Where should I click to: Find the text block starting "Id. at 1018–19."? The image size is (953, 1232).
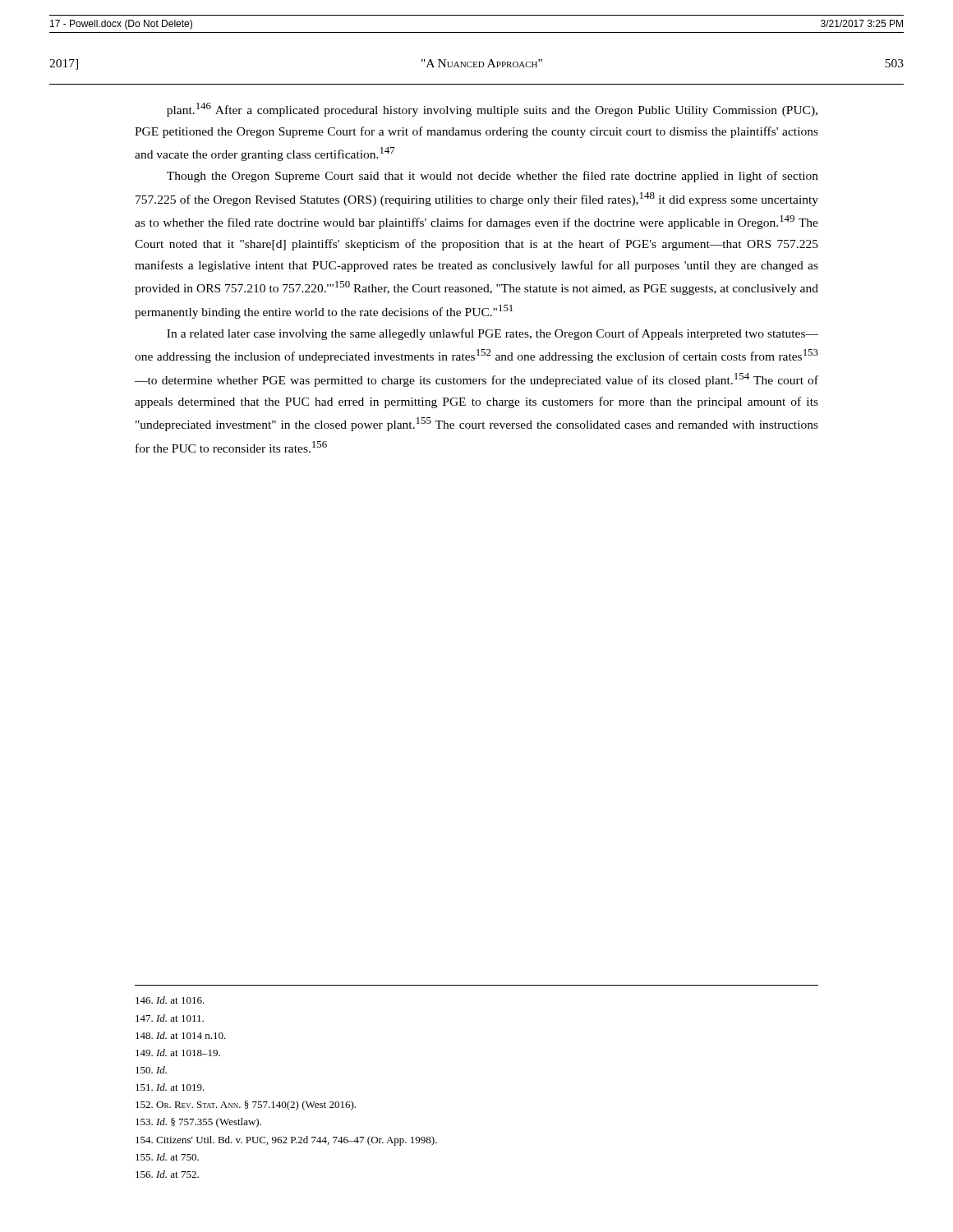point(178,1052)
